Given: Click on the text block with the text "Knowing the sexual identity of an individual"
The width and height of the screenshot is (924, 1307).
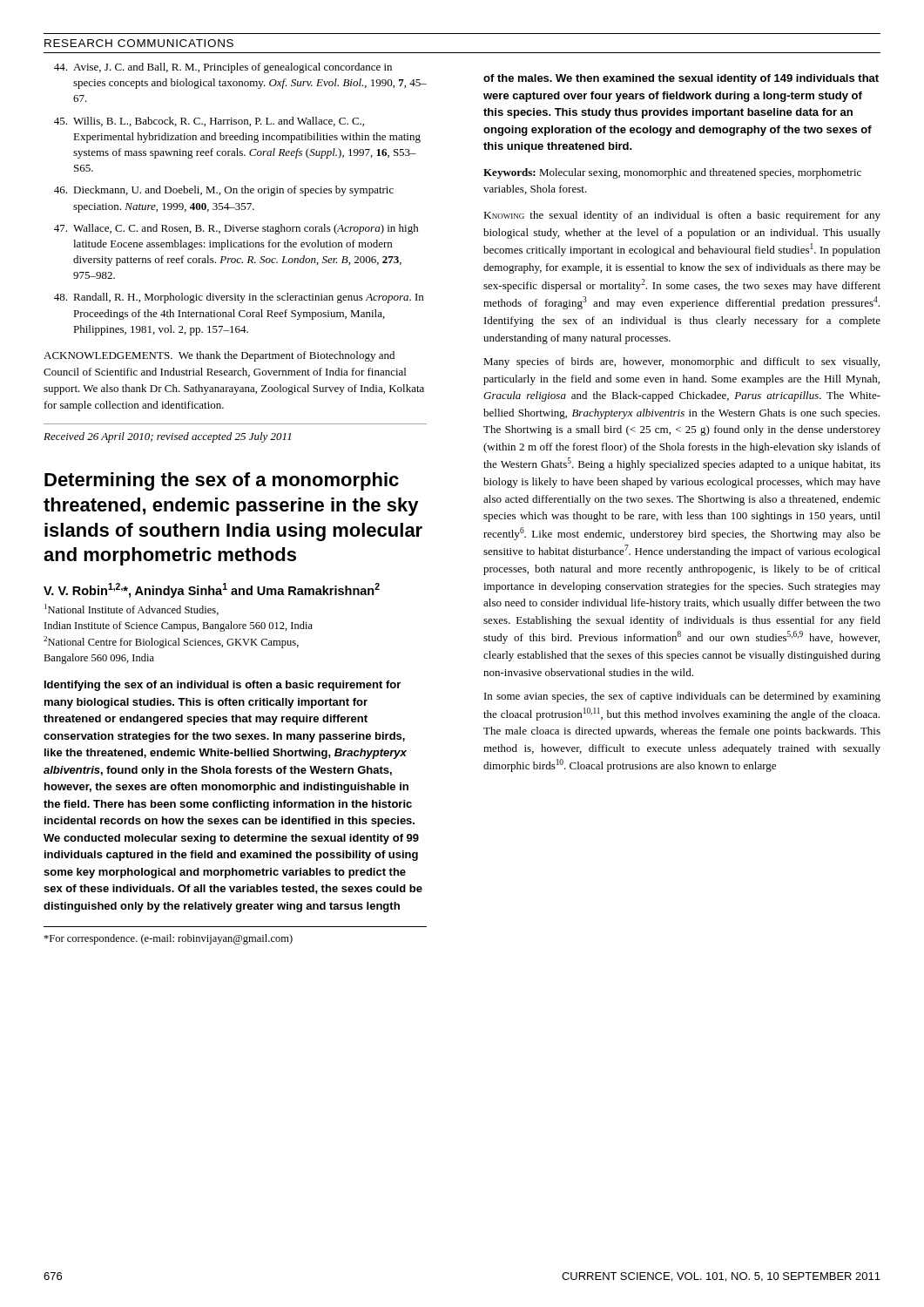Looking at the screenshot, I should click(682, 276).
